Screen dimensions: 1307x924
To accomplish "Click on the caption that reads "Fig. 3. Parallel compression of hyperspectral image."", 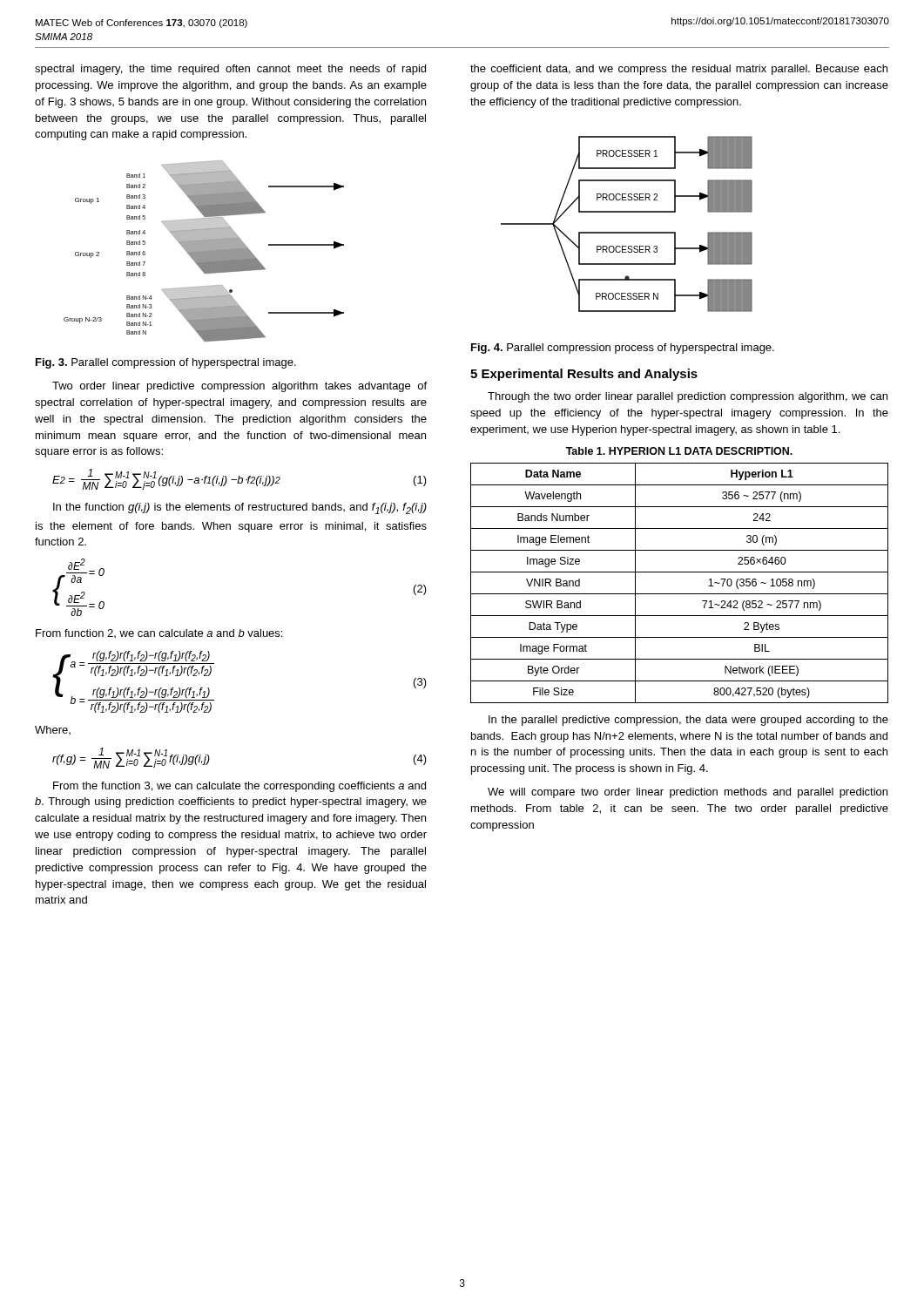I will click(231, 363).
